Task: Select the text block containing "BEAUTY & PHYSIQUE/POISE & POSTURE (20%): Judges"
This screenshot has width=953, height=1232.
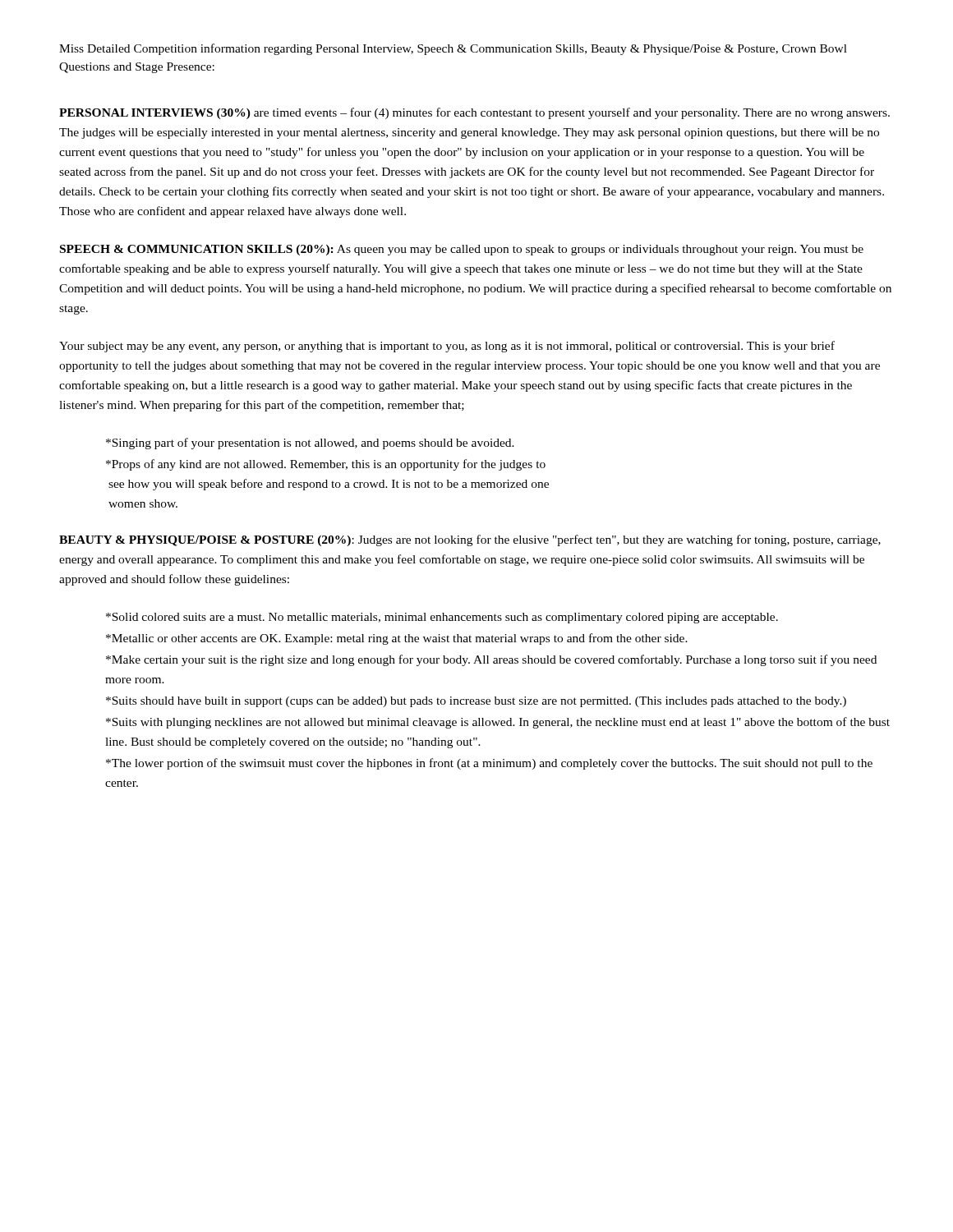Action: tap(470, 559)
